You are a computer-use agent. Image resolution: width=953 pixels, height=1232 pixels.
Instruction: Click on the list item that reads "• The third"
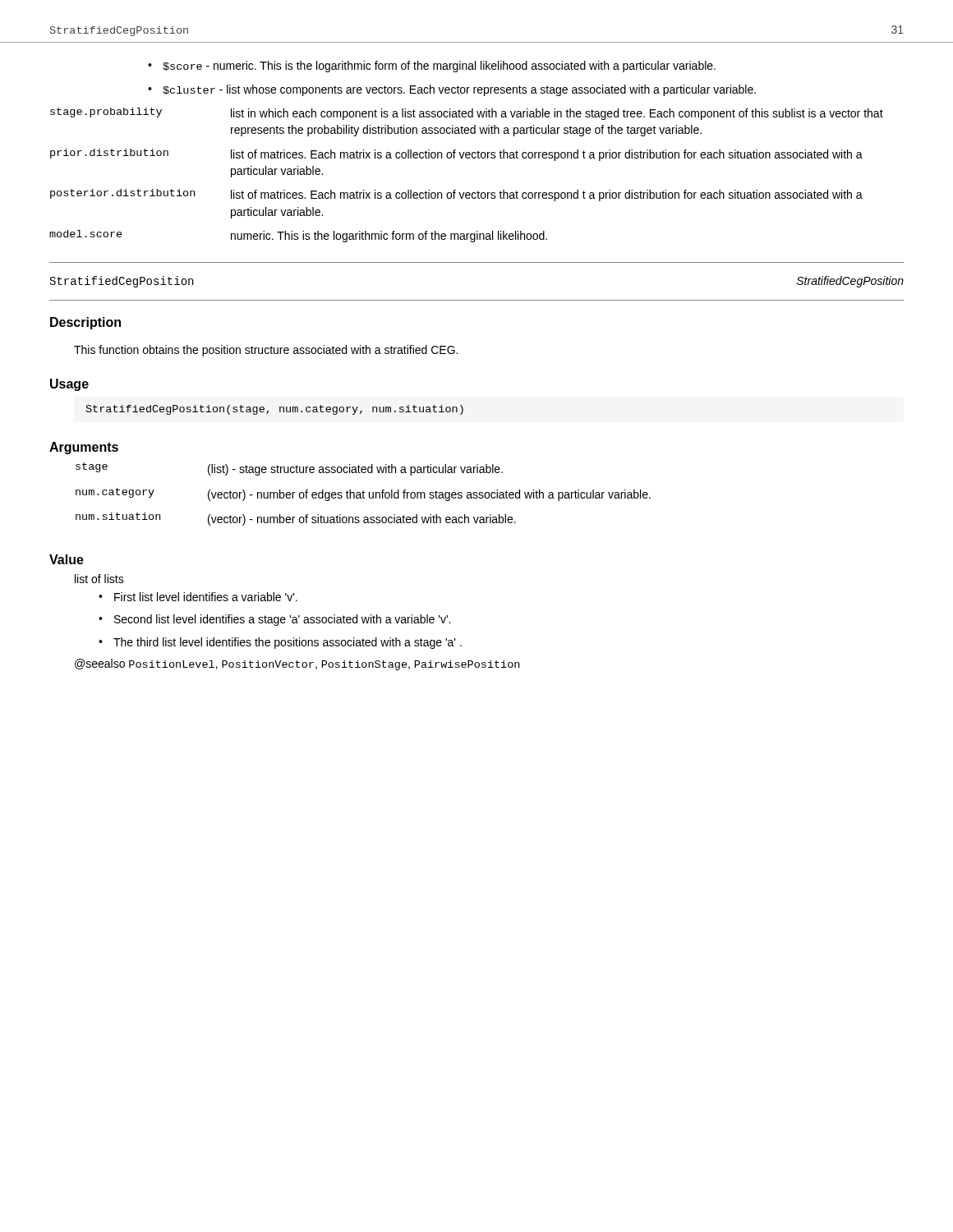(280, 642)
